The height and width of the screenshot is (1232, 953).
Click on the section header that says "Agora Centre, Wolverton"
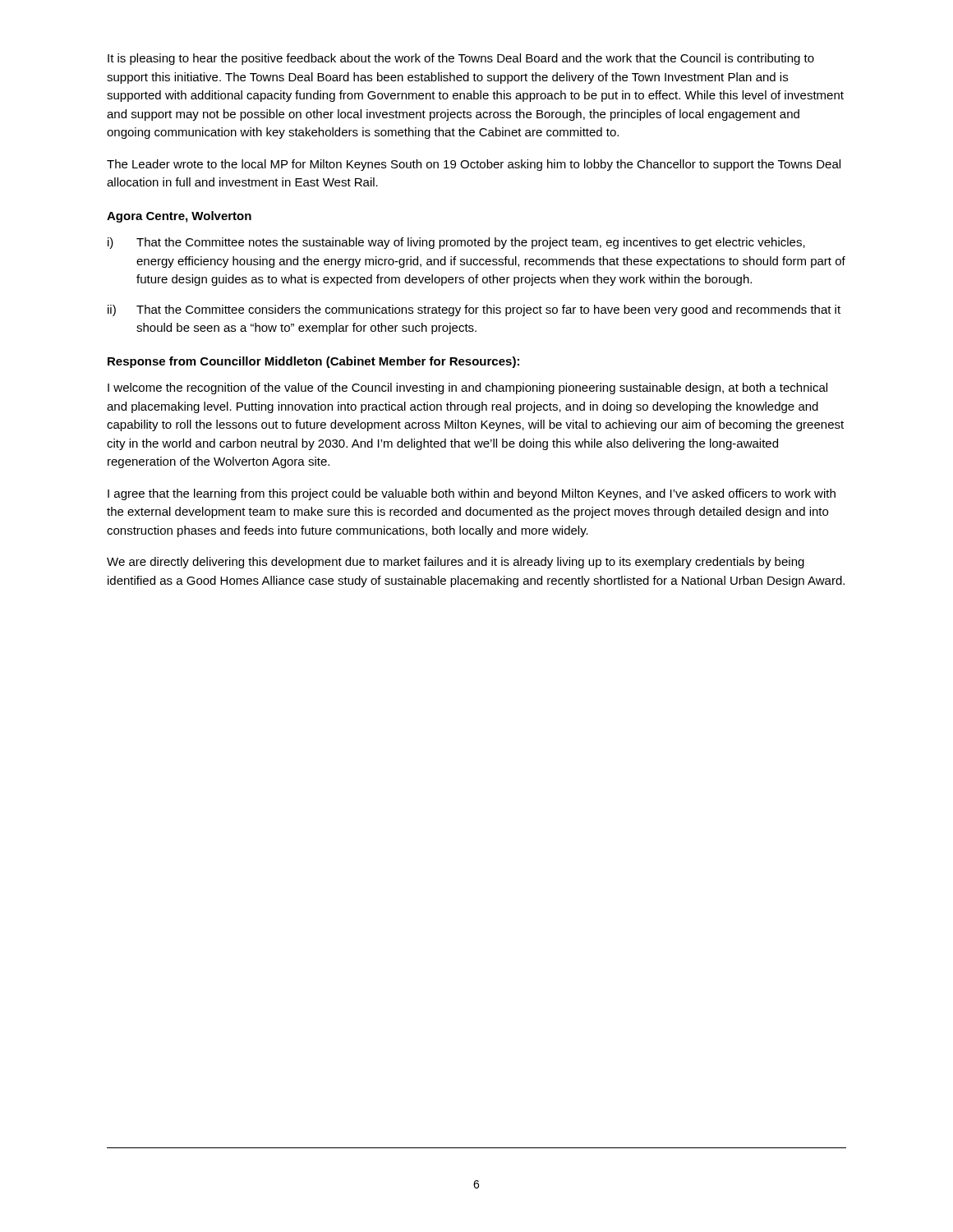[x=179, y=215]
